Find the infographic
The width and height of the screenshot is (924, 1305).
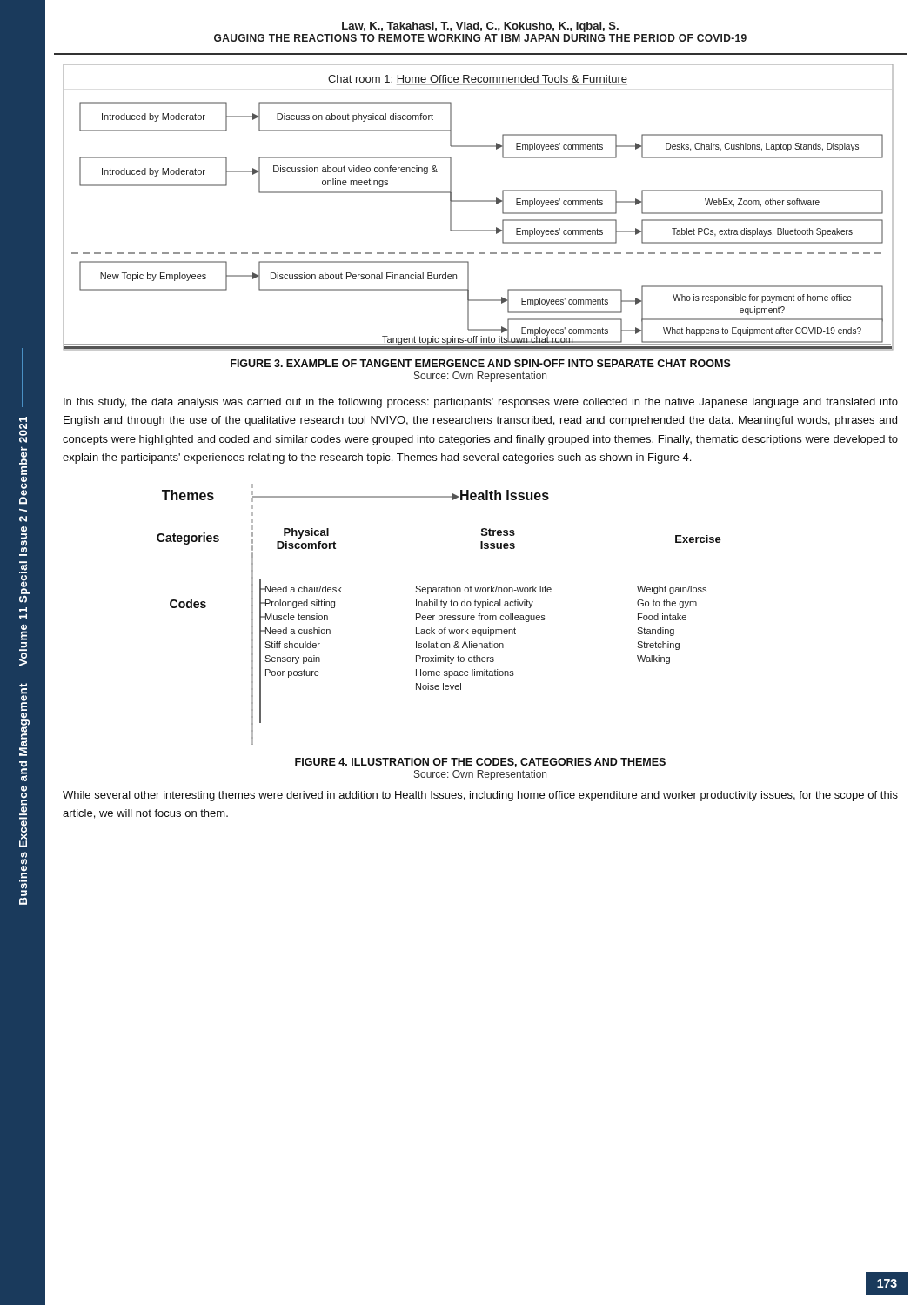pos(480,616)
